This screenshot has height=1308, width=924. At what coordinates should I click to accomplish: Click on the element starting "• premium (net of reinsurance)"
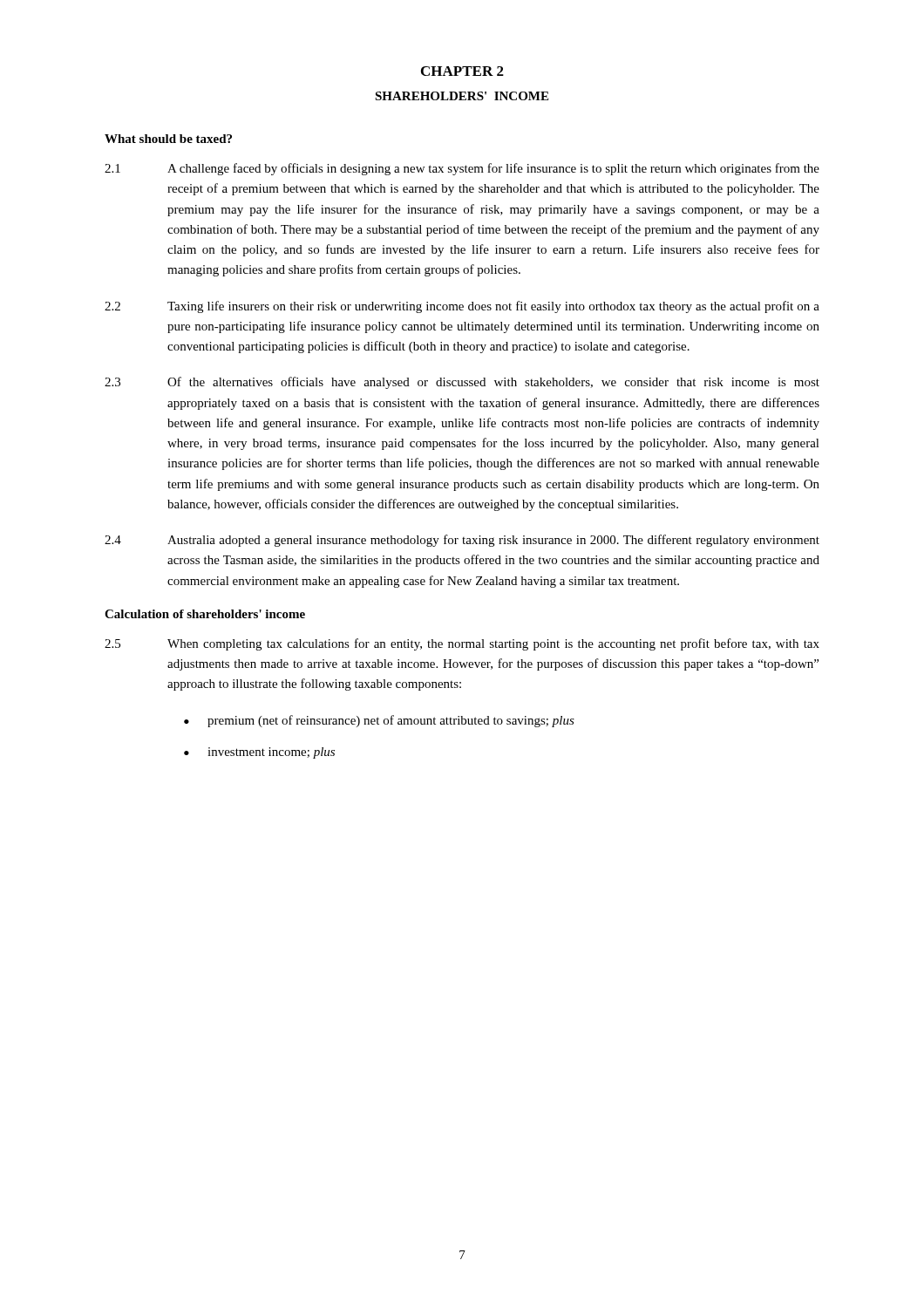tap(501, 722)
